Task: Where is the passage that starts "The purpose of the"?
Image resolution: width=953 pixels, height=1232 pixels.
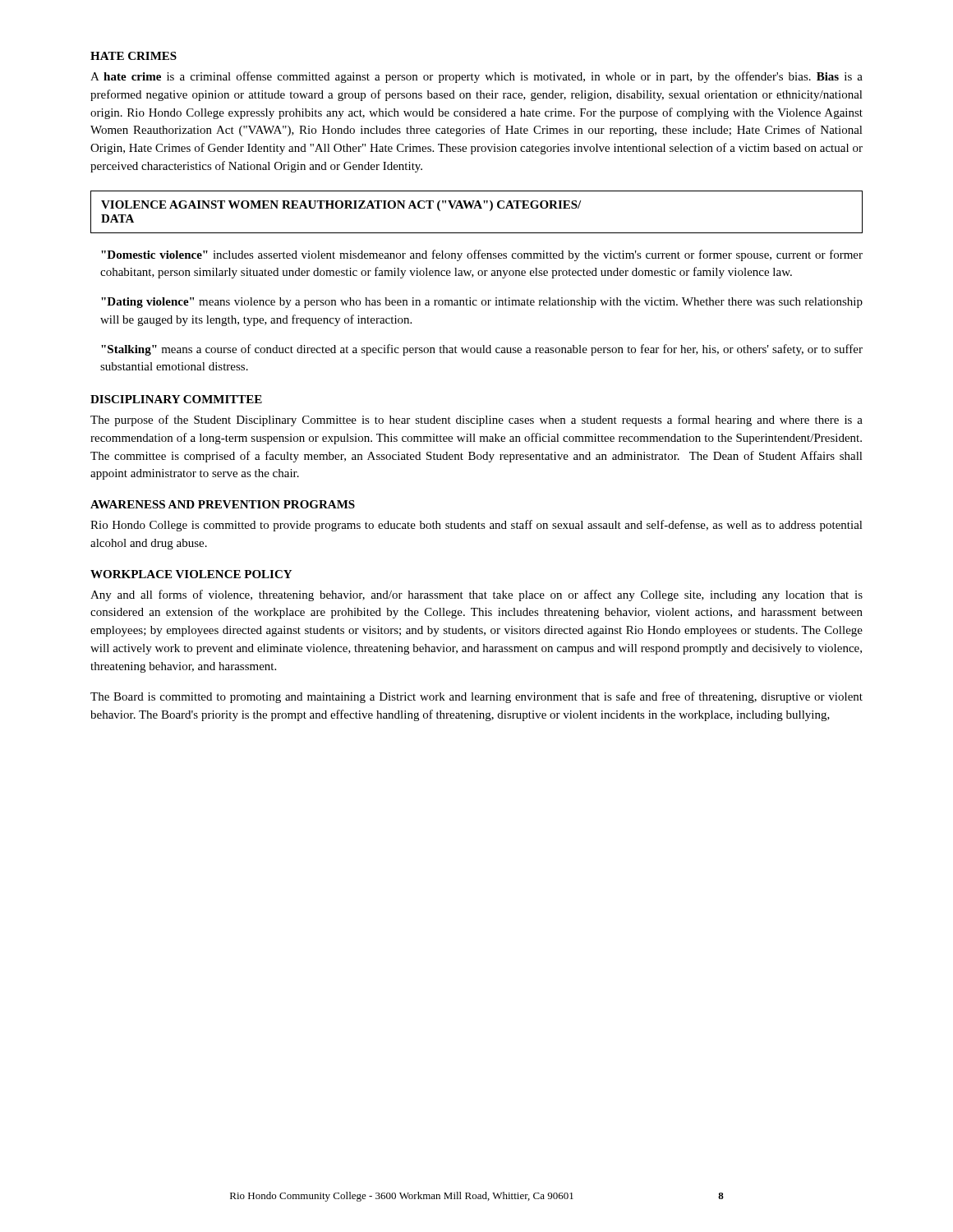Action: (476, 446)
